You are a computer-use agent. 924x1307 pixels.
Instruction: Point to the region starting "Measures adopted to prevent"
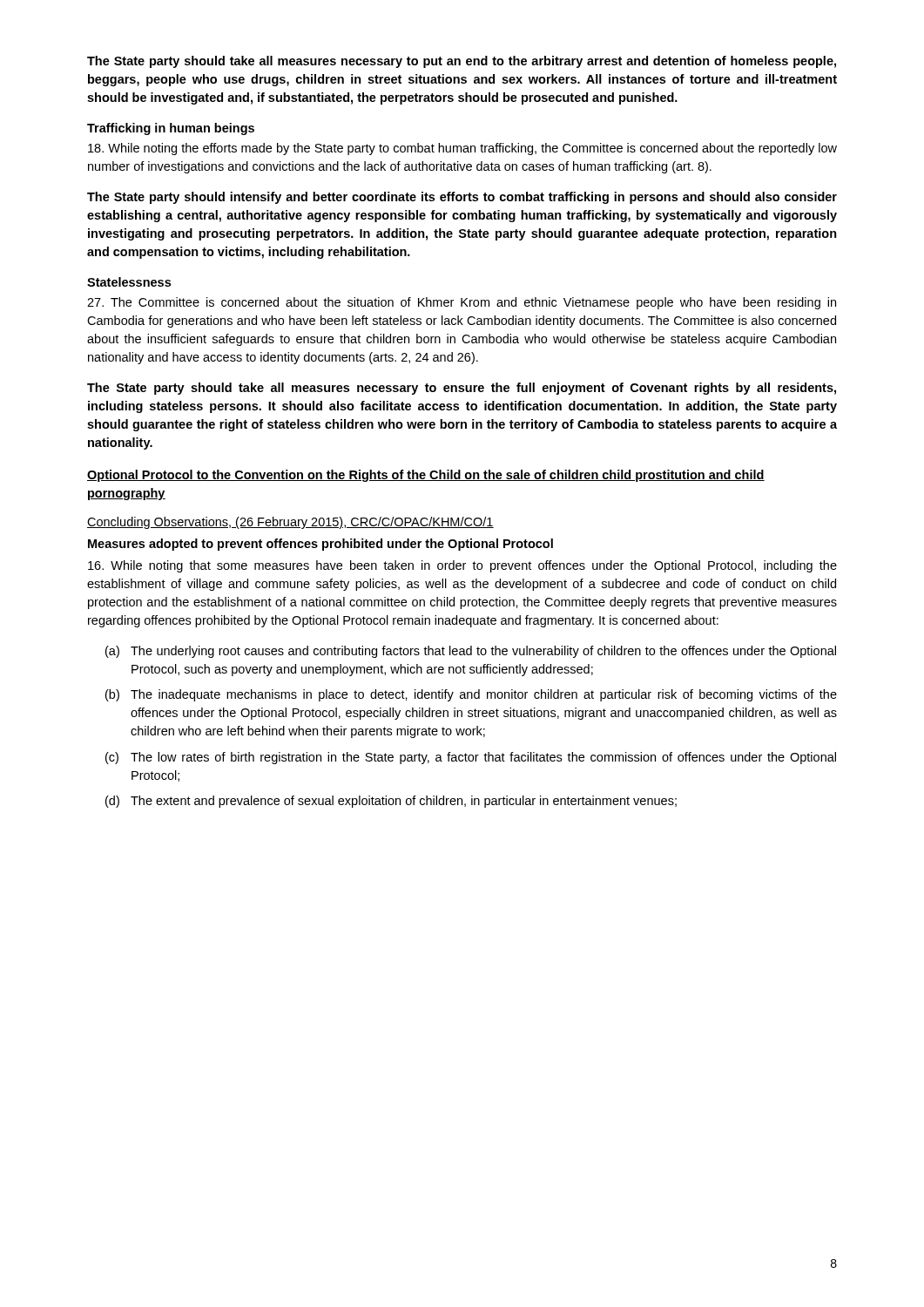pos(320,544)
